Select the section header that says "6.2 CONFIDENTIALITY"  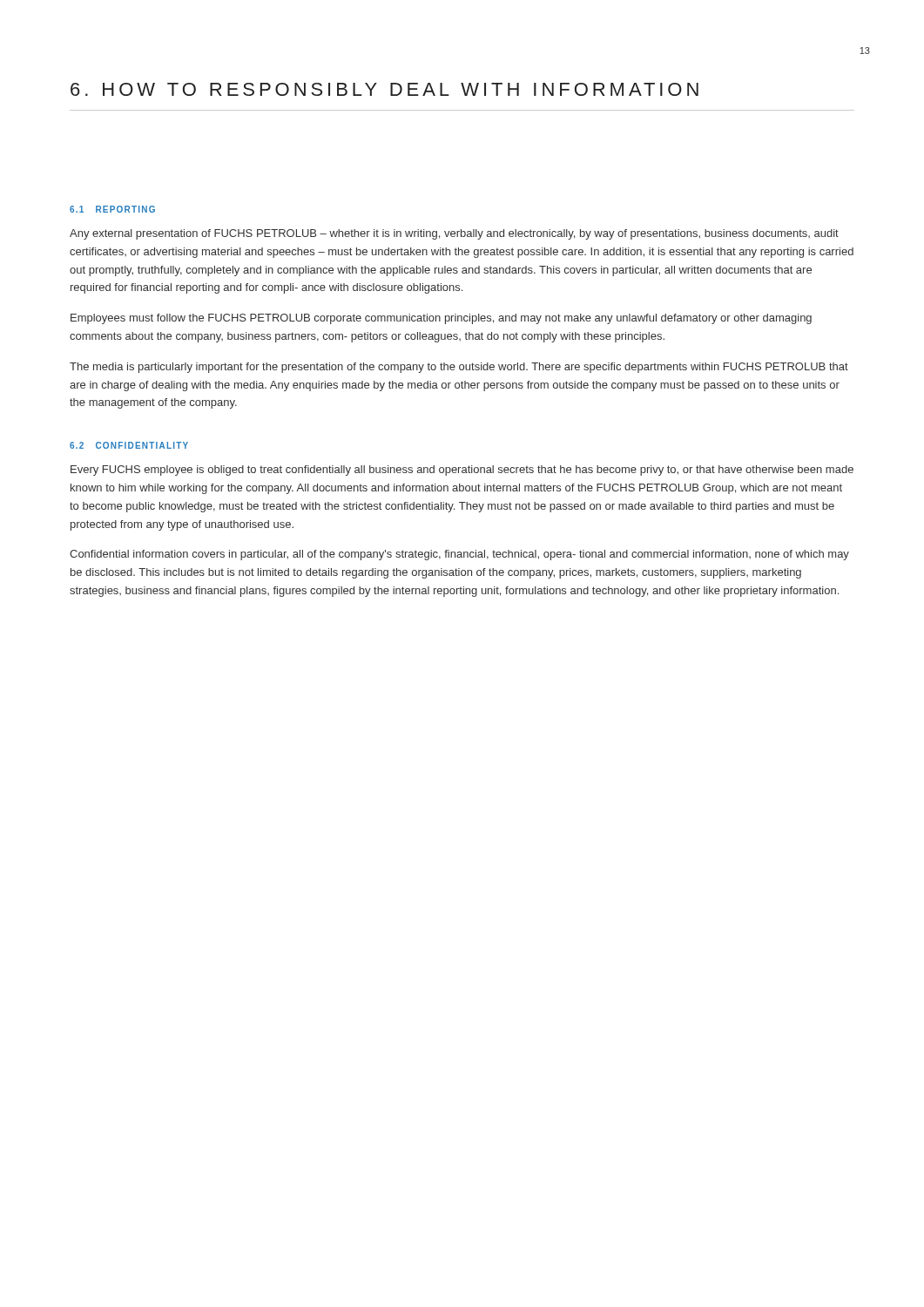(130, 446)
